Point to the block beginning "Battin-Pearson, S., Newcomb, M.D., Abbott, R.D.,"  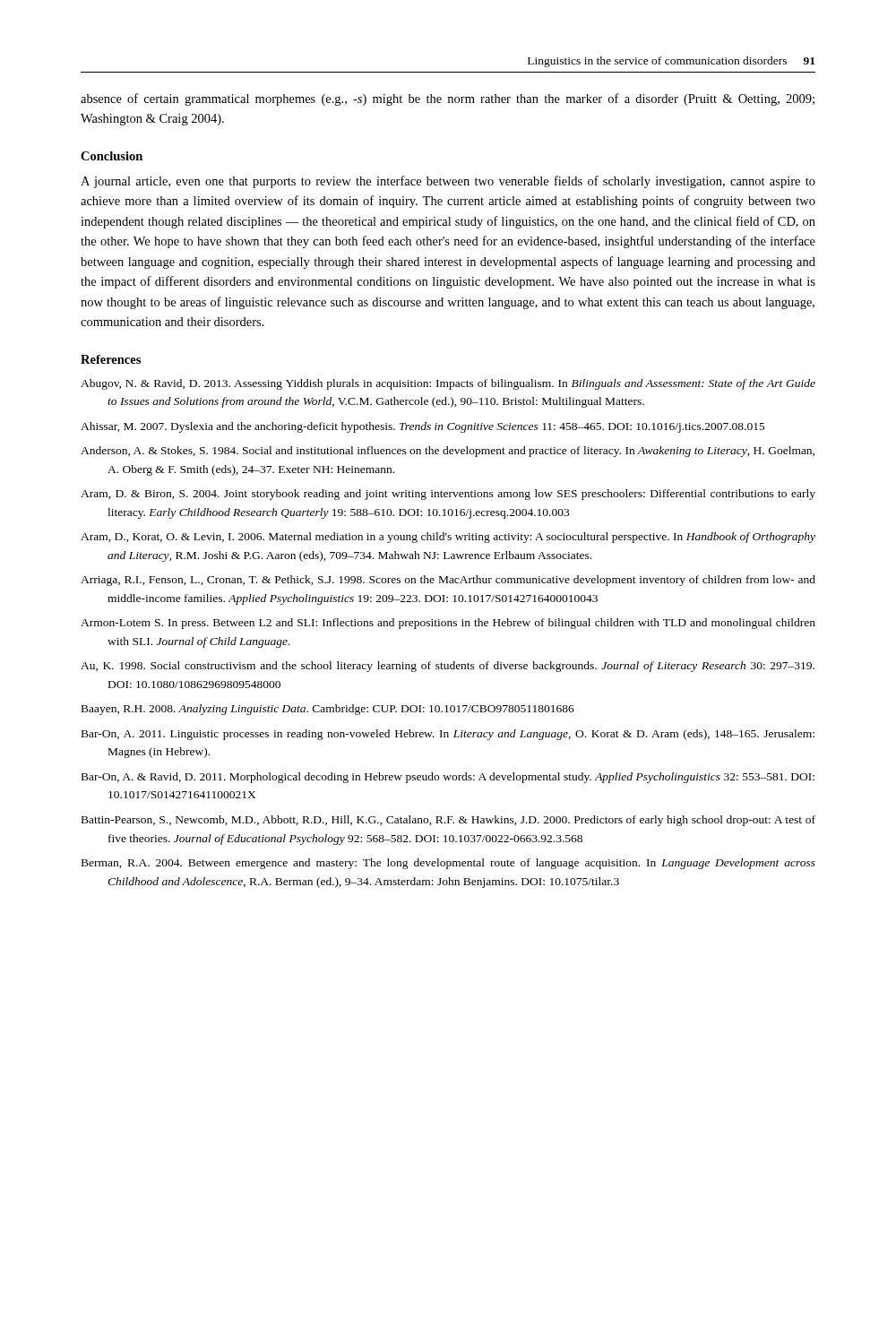coord(448,829)
